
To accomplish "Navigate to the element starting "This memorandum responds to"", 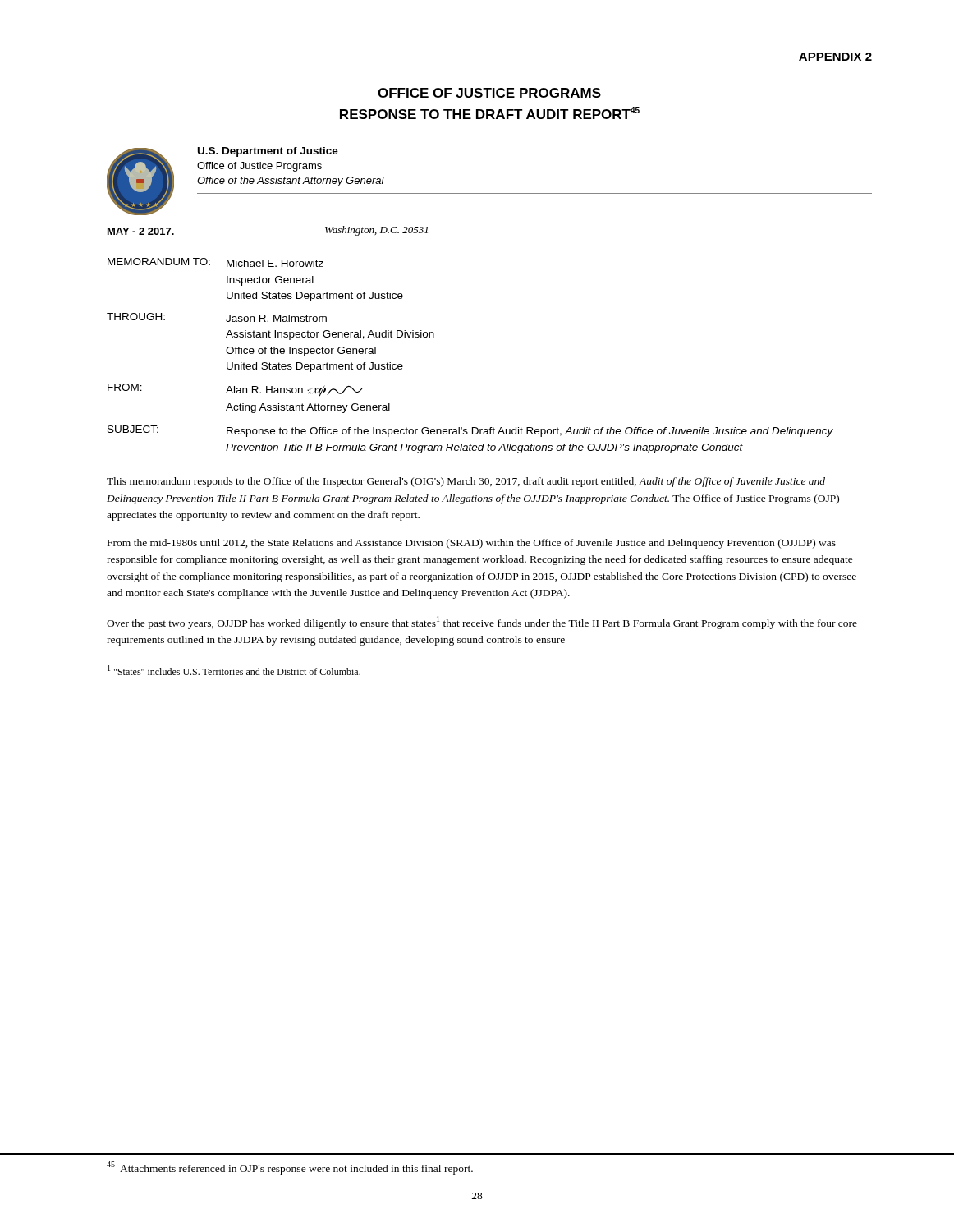I will (x=473, y=498).
